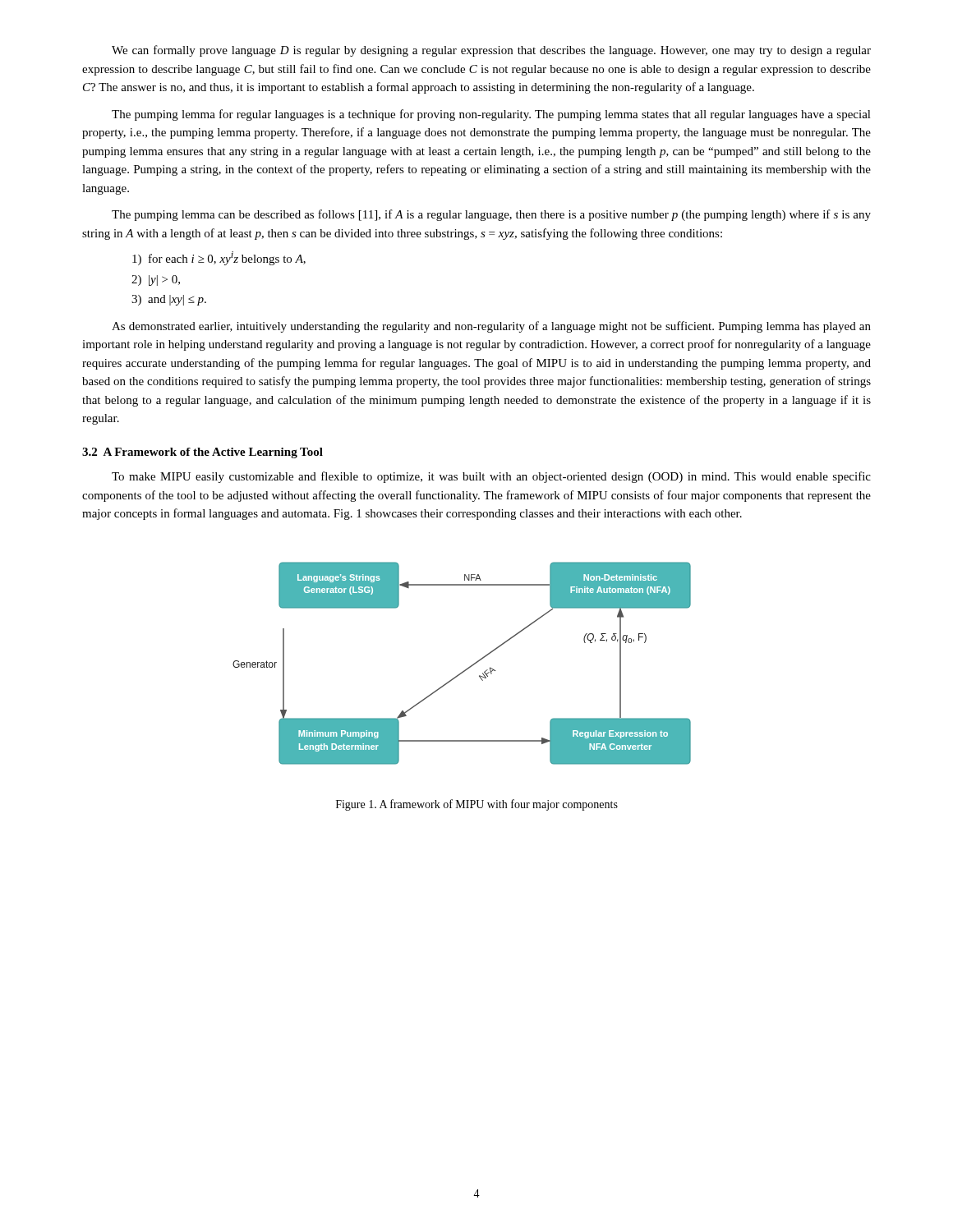Navigate to the text block starting "We can formally prove"
The width and height of the screenshot is (953, 1232).
click(476, 69)
